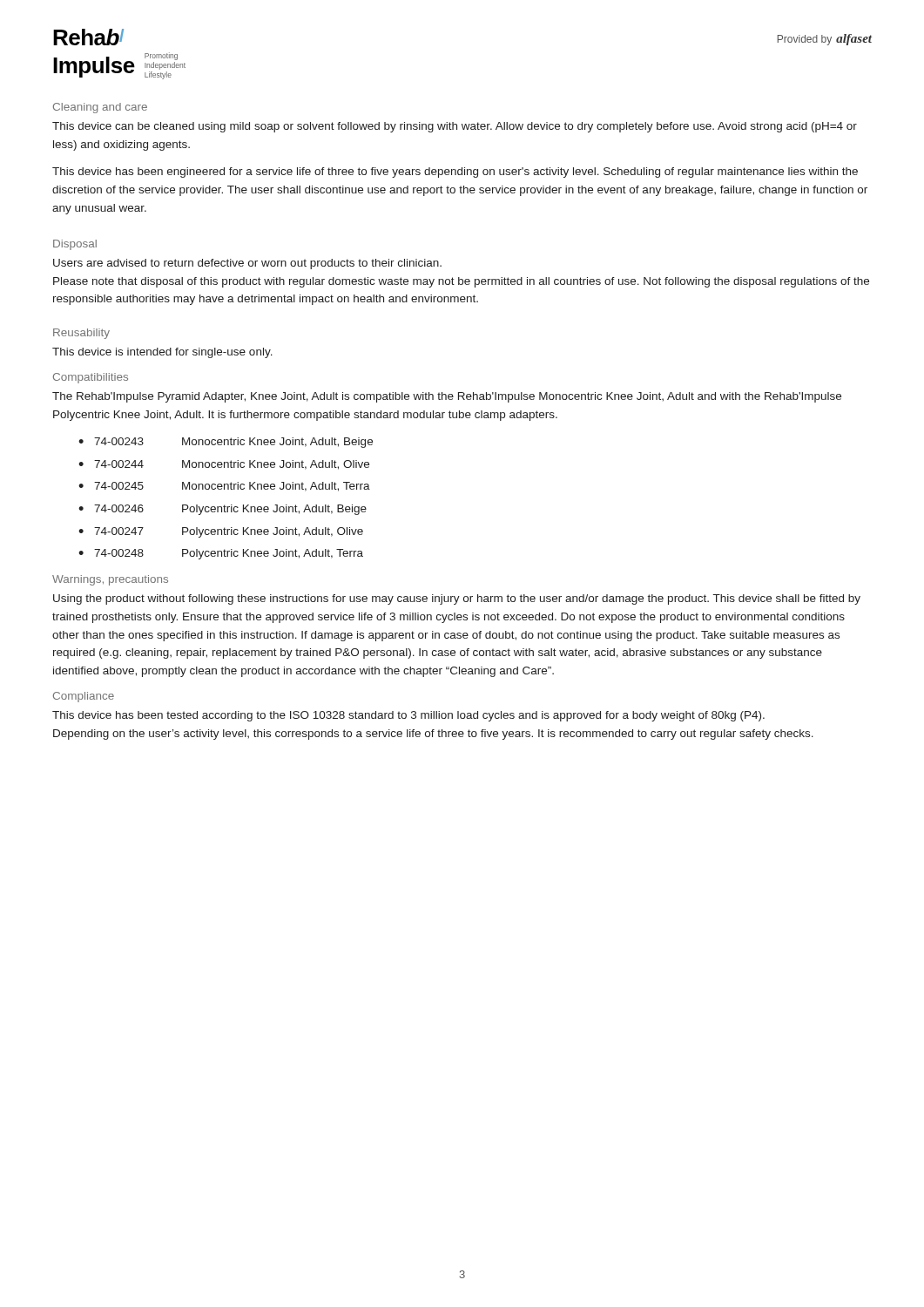
Task: Locate the block of text that opens with "The Rehab'Impulse Pyramid Adapter, Knee Joint, Adult is"
Action: coord(447,405)
